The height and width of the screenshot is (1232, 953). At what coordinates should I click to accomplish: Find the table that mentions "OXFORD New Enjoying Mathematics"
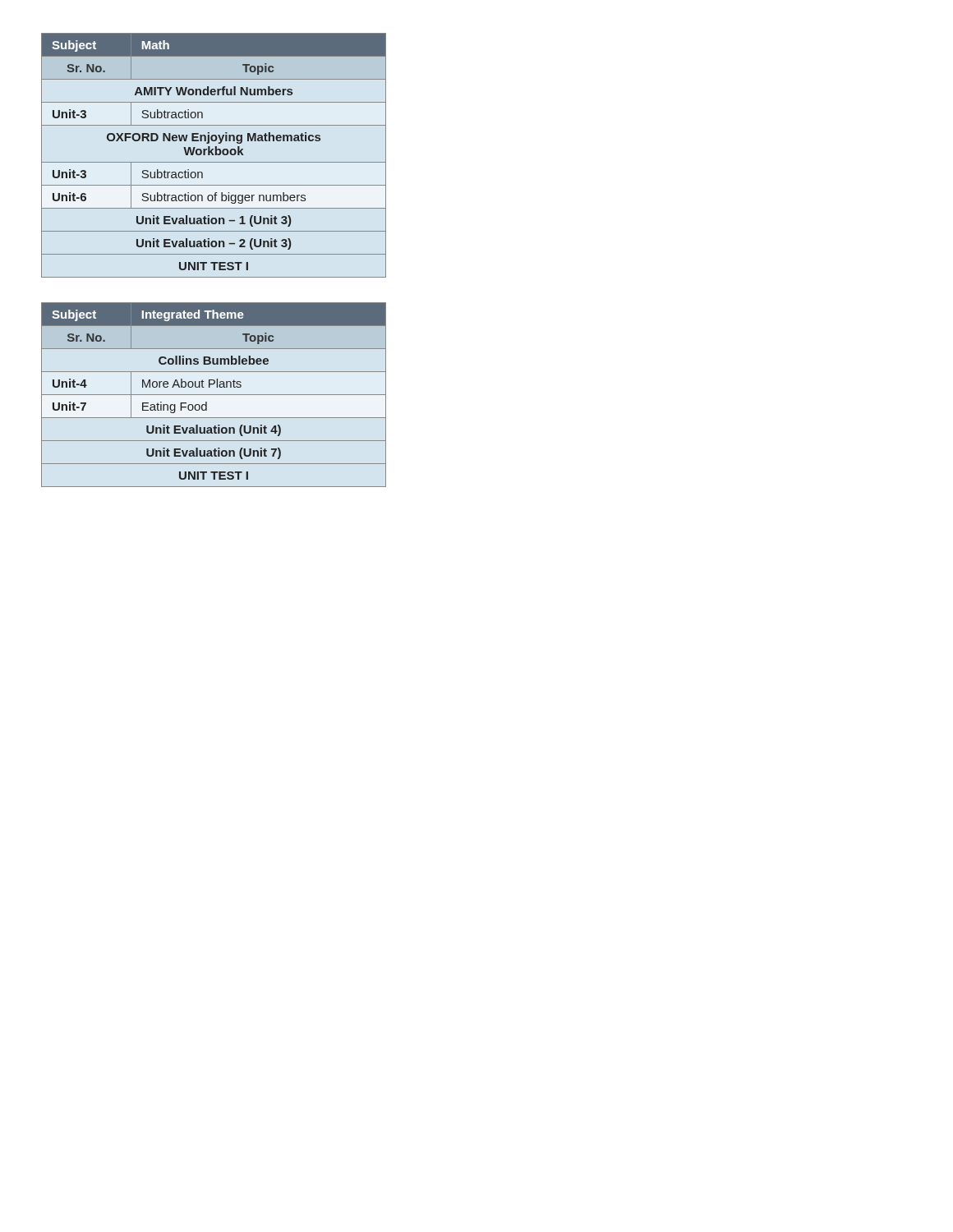[x=476, y=155]
